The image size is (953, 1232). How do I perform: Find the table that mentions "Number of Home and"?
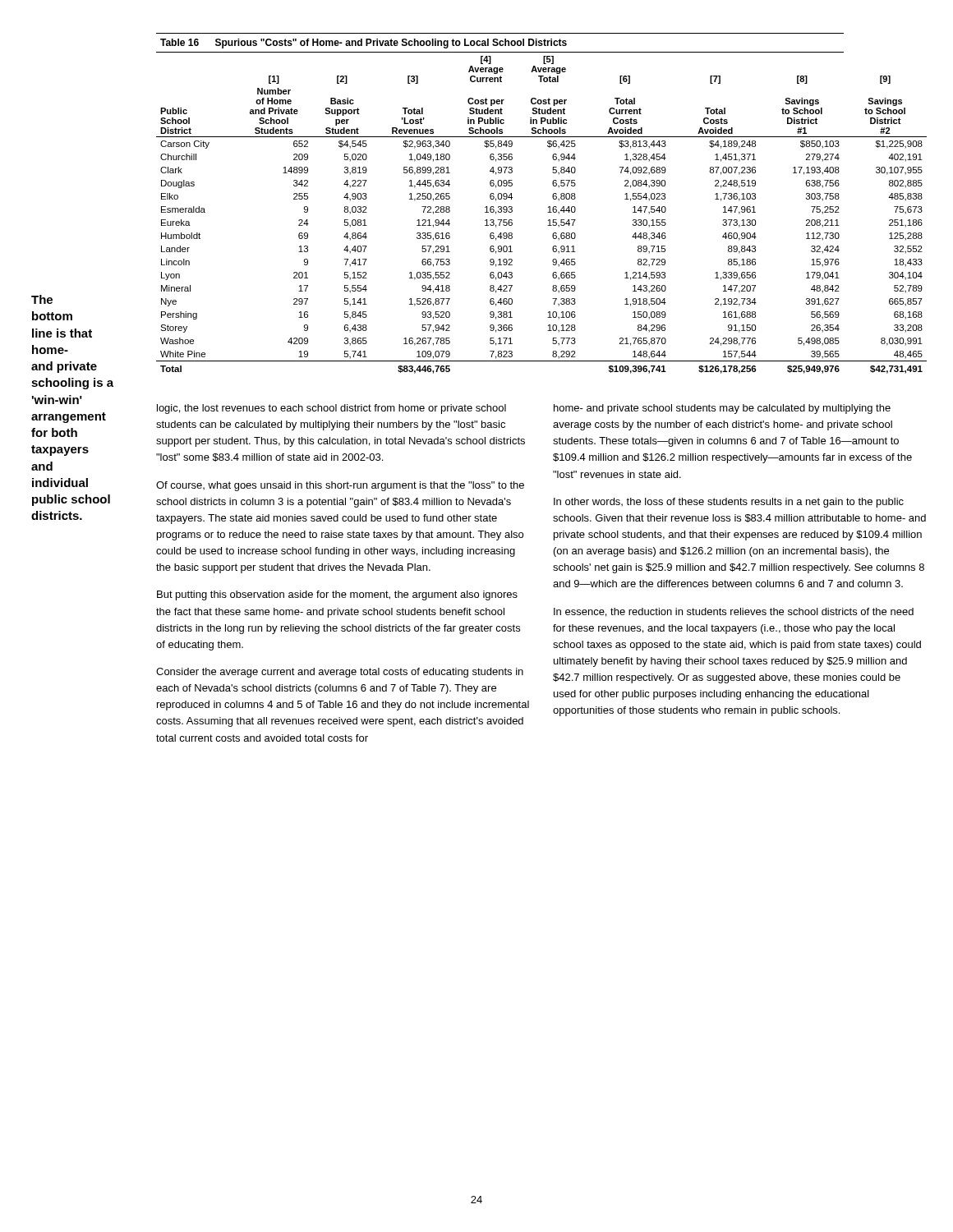tap(541, 205)
